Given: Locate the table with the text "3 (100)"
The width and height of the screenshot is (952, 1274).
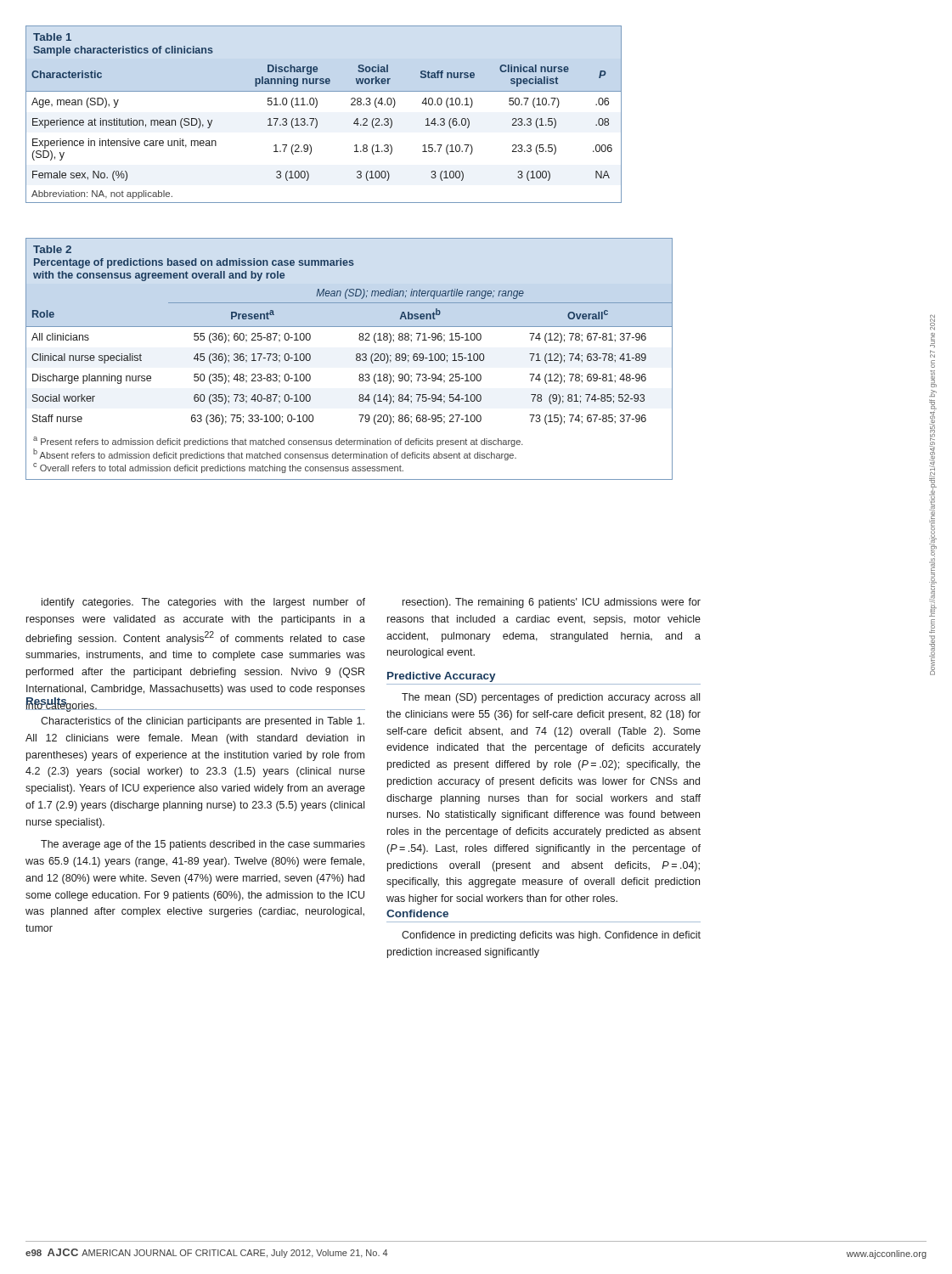Looking at the screenshot, I should click(324, 114).
